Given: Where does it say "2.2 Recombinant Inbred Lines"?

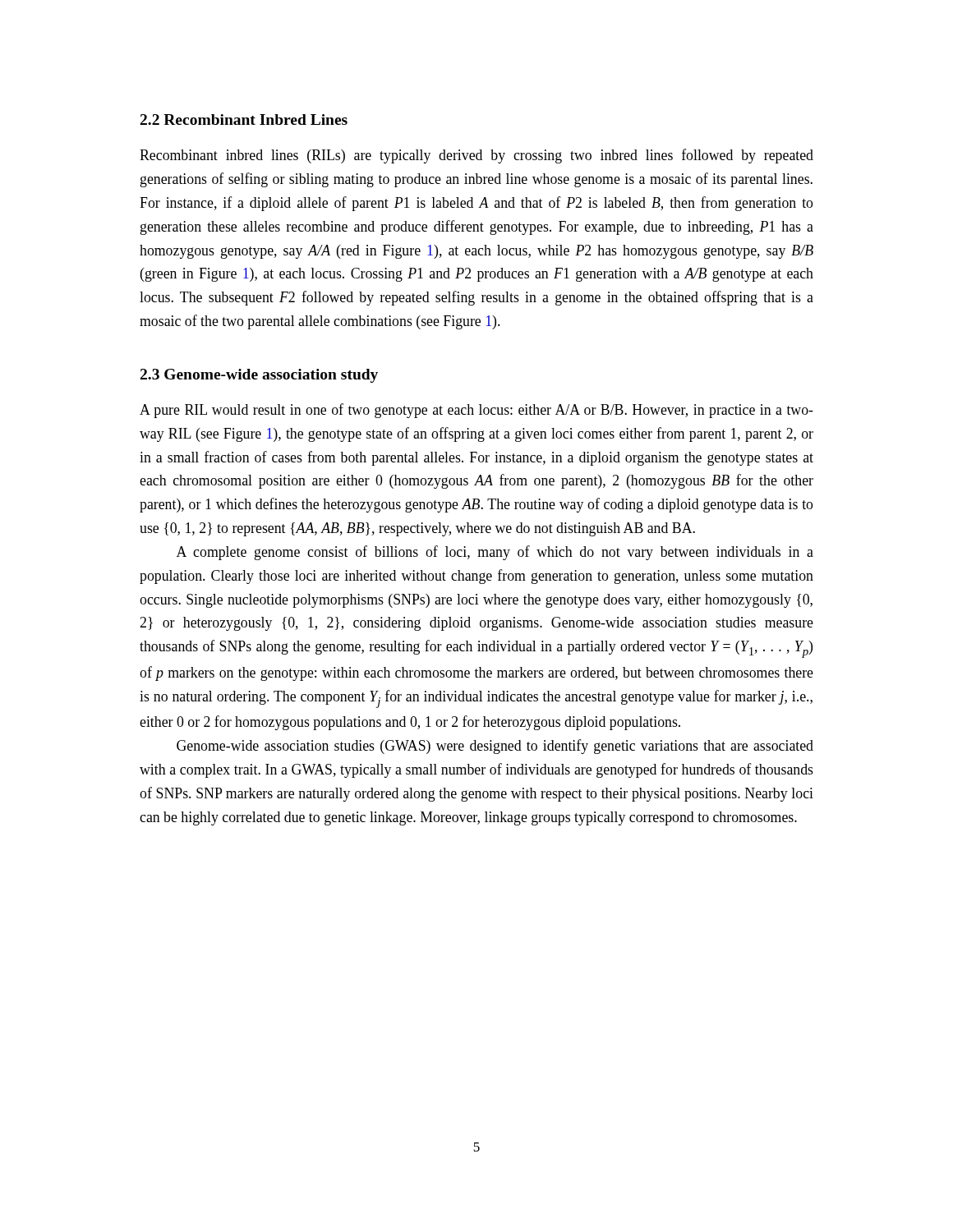Looking at the screenshot, I should pyautogui.click(x=244, y=120).
